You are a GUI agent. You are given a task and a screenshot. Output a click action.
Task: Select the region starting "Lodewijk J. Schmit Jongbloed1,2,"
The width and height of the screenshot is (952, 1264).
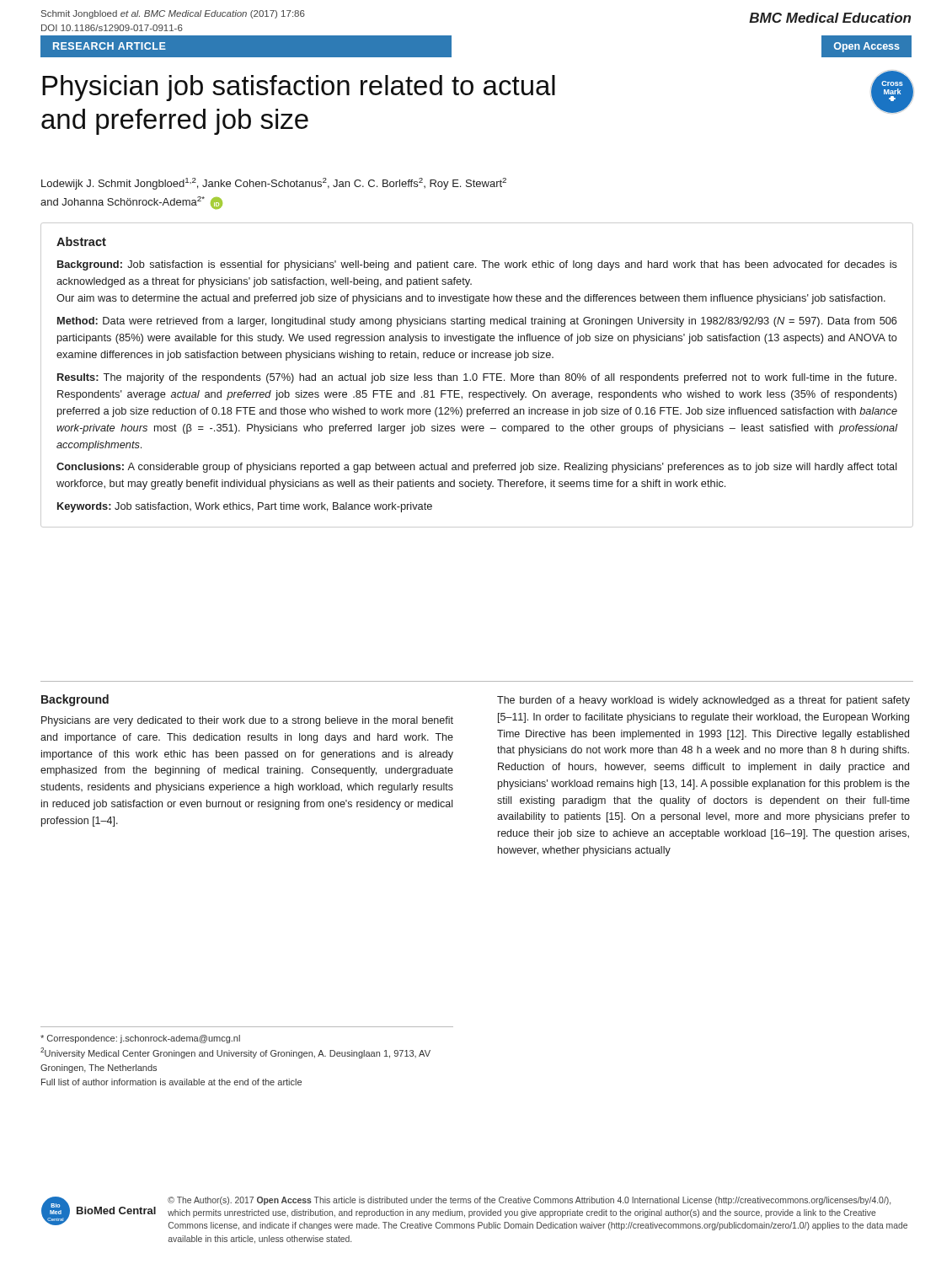click(x=274, y=193)
